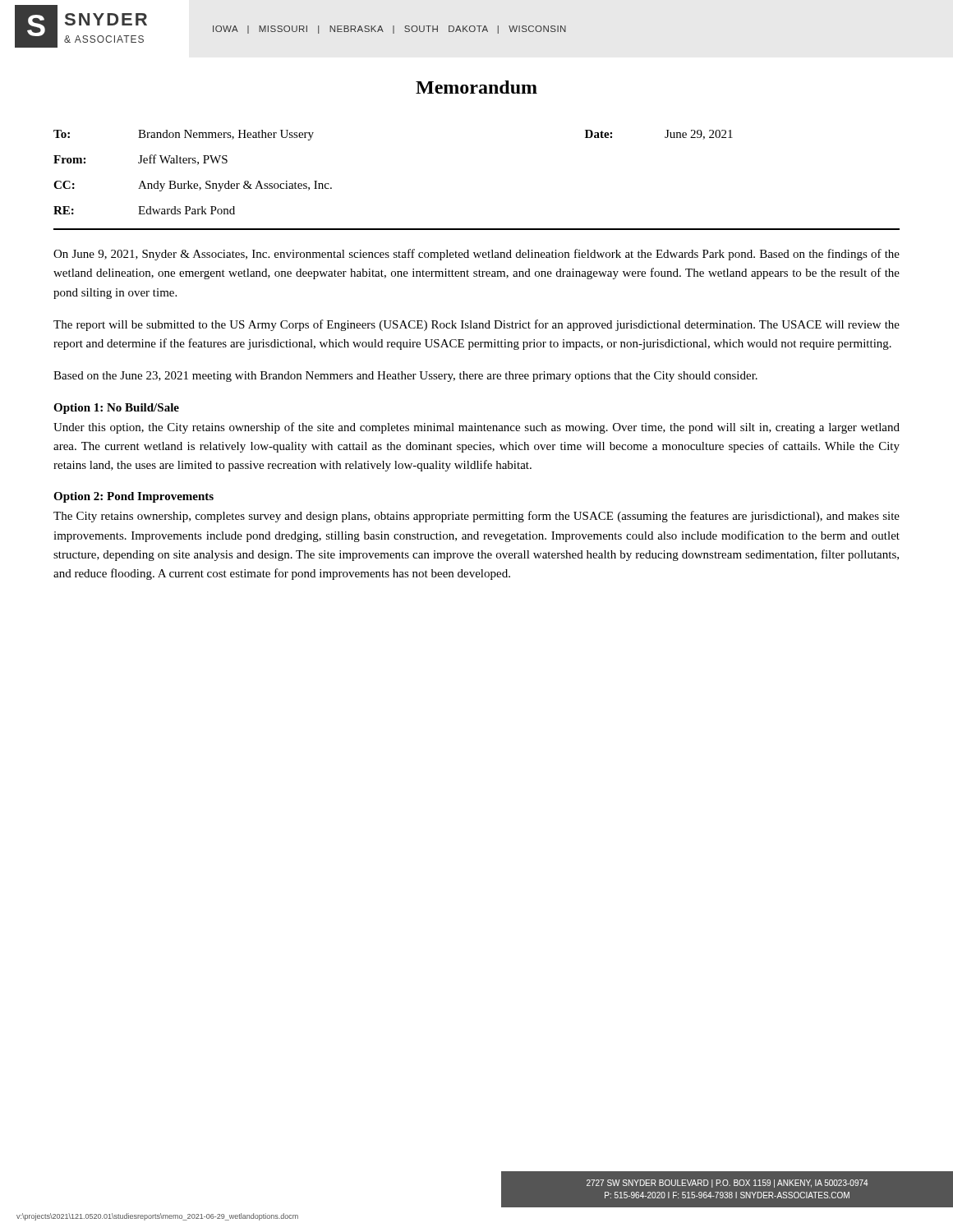
Task: Click on the text block with the text "Under this option, the City retains ownership"
Action: click(x=476, y=446)
